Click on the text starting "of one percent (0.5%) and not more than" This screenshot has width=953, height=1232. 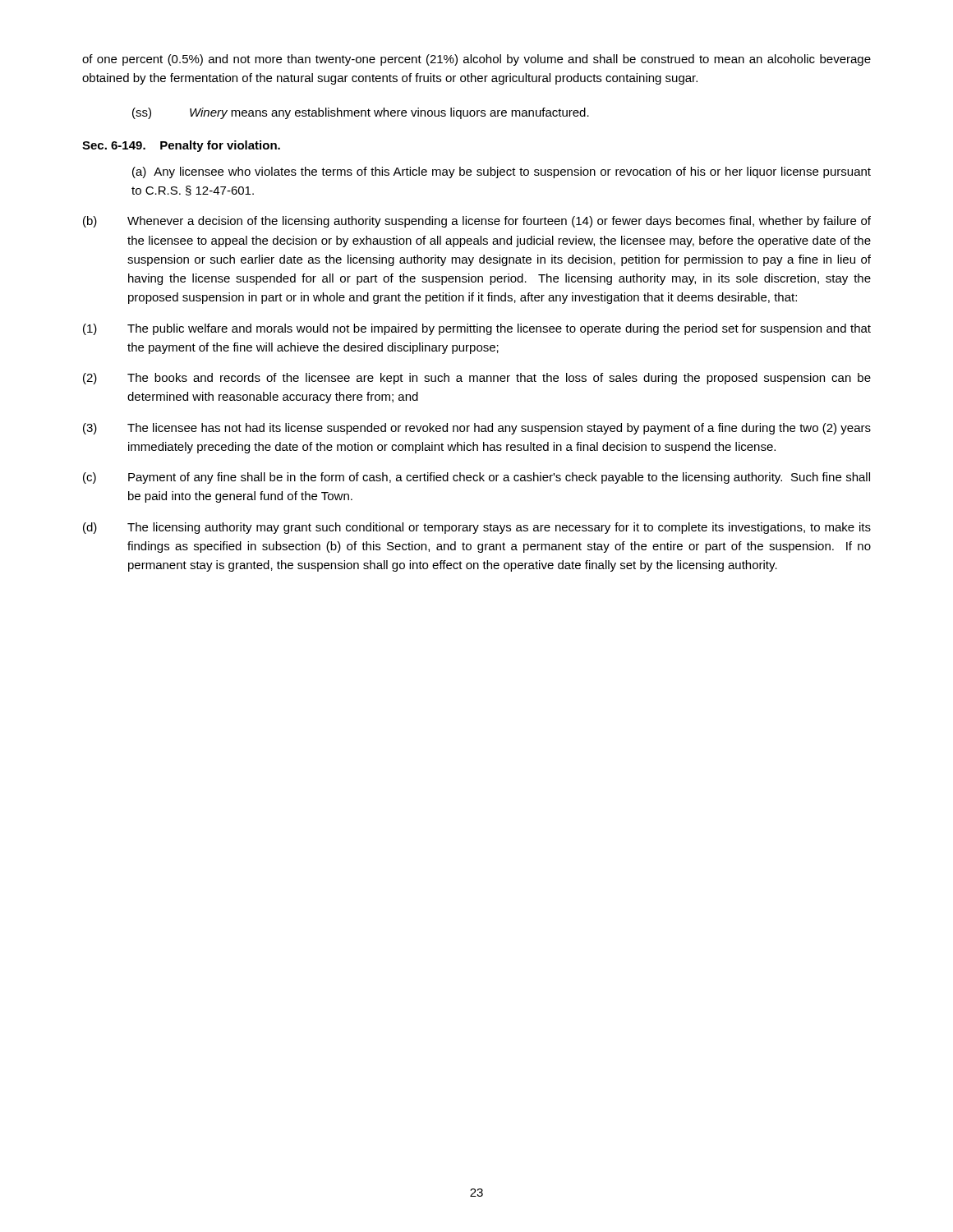click(476, 68)
